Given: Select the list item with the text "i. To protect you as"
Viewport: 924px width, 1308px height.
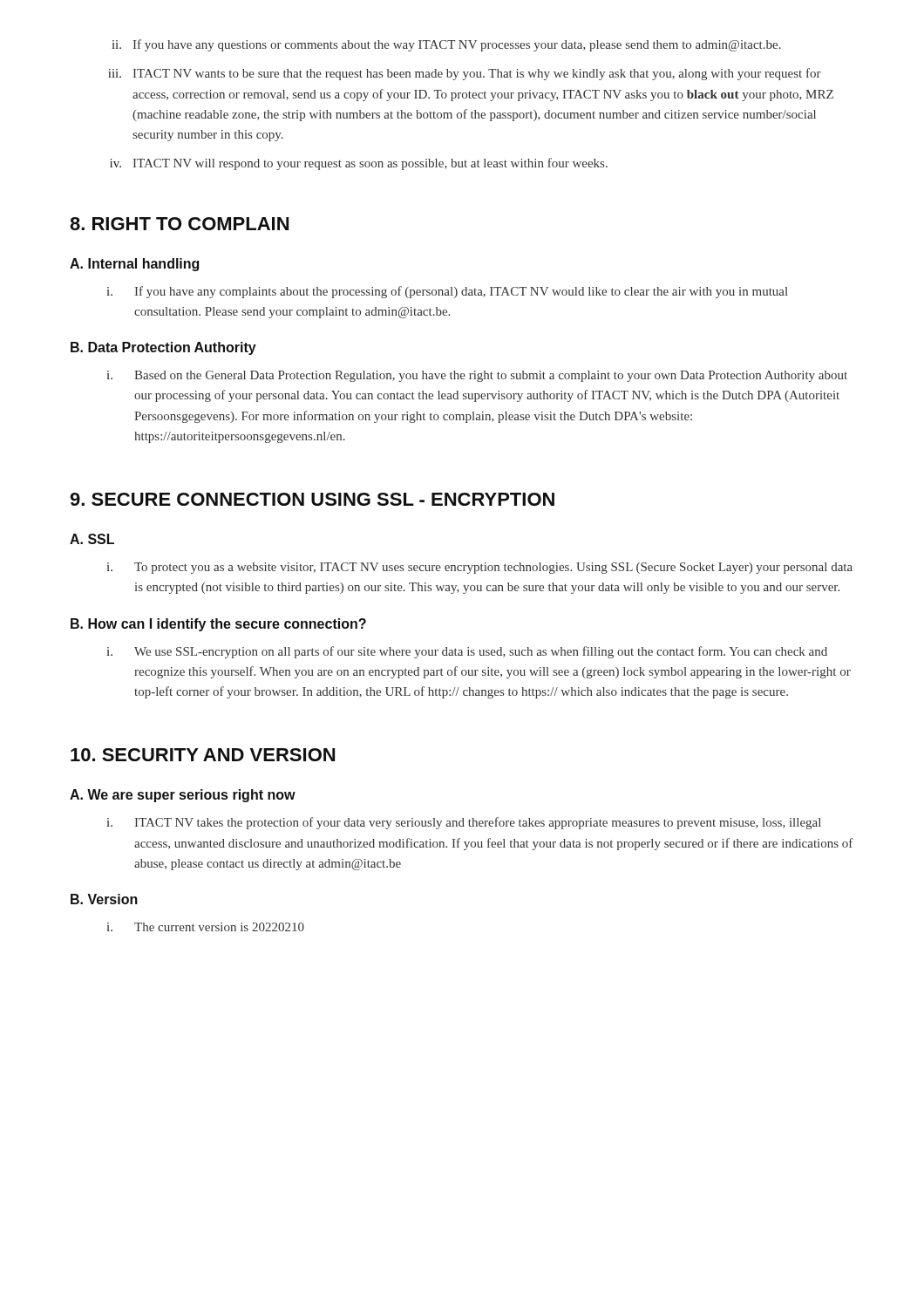Looking at the screenshot, I should [x=471, y=577].
